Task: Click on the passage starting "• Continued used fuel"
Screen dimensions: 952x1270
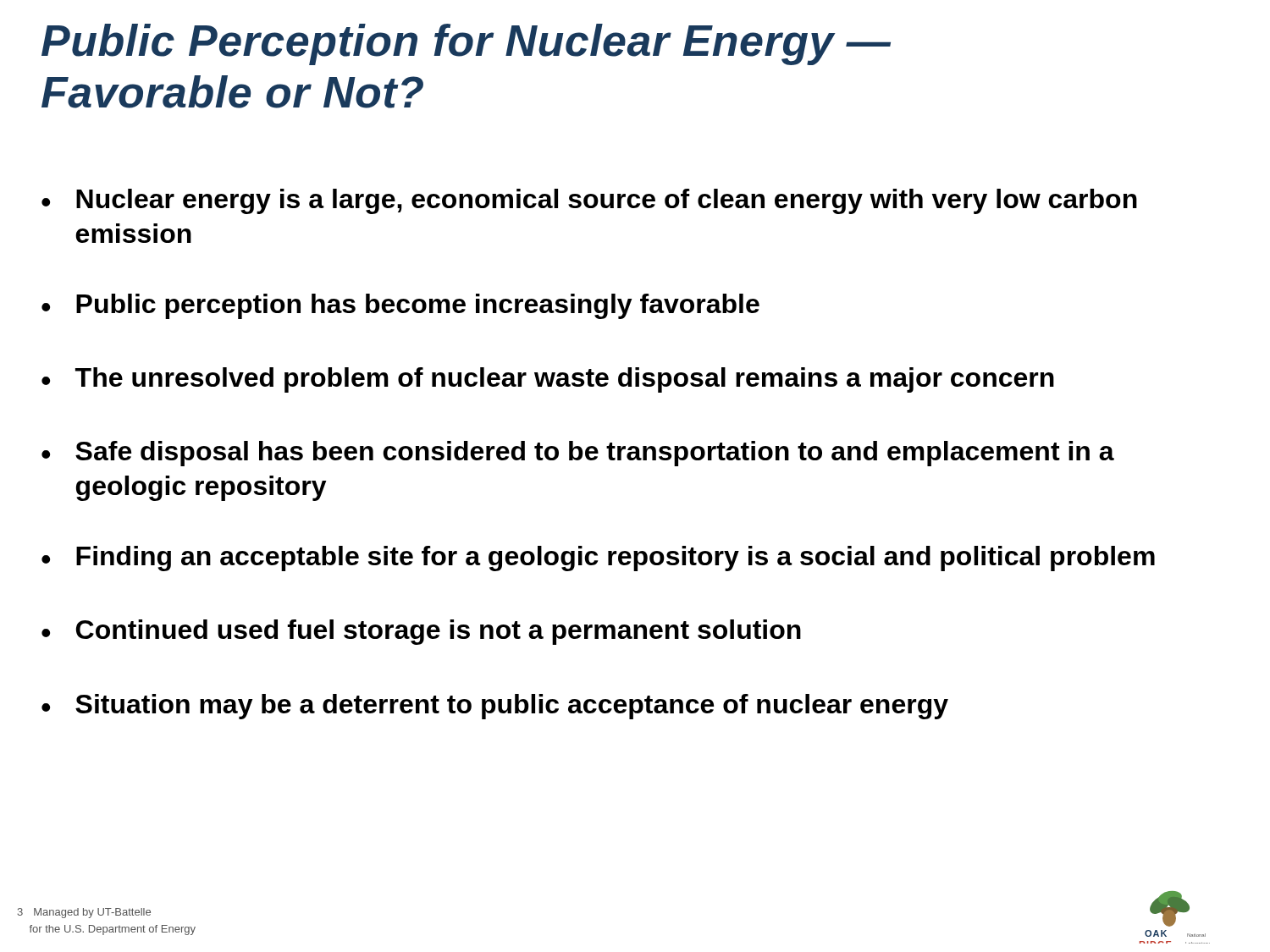Action: click(421, 632)
